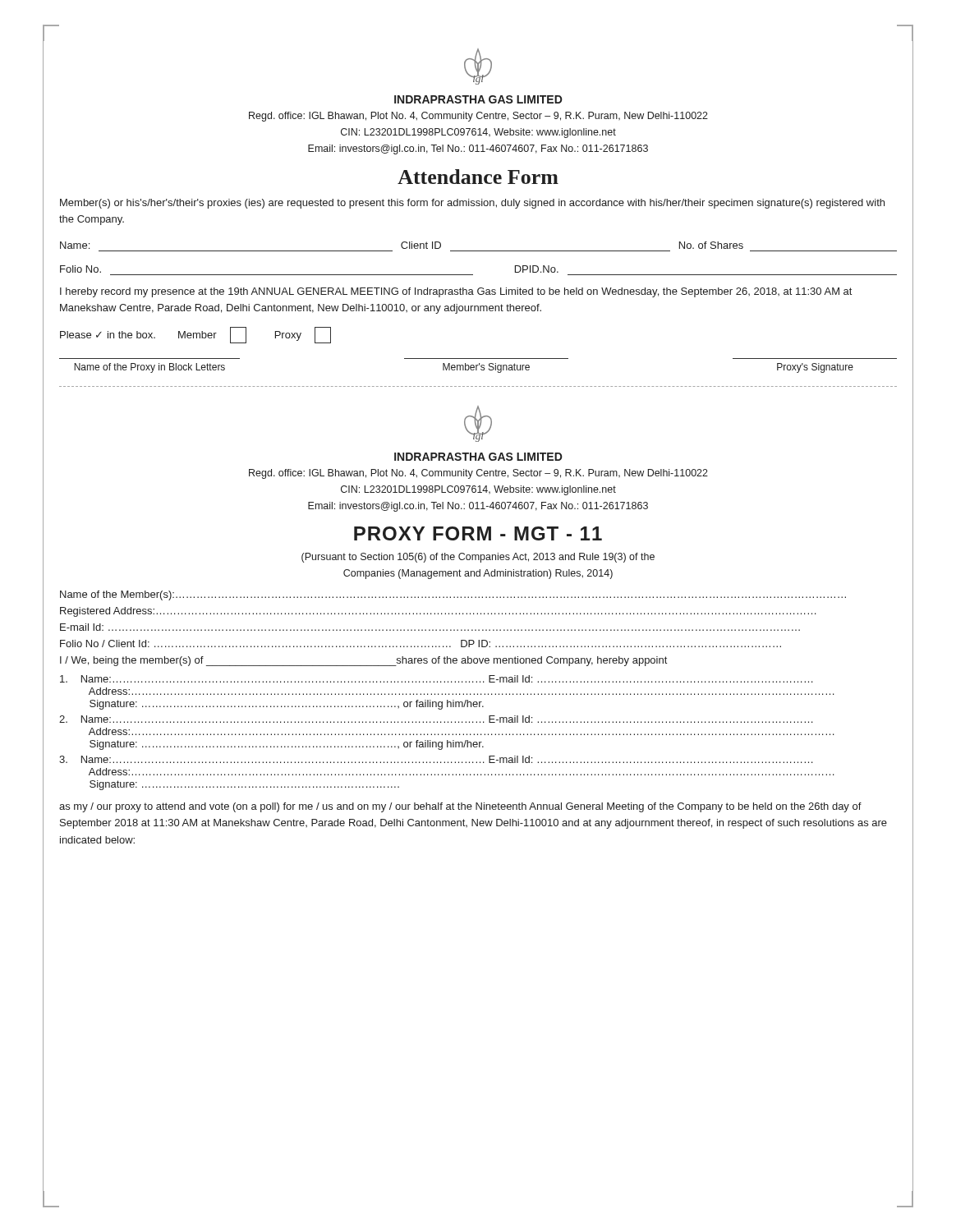Image resolution: width=956 pixels, height=1232 pixels.
Task: Locate the text "Folio No. DPID.No."
Action: point(478,268)
